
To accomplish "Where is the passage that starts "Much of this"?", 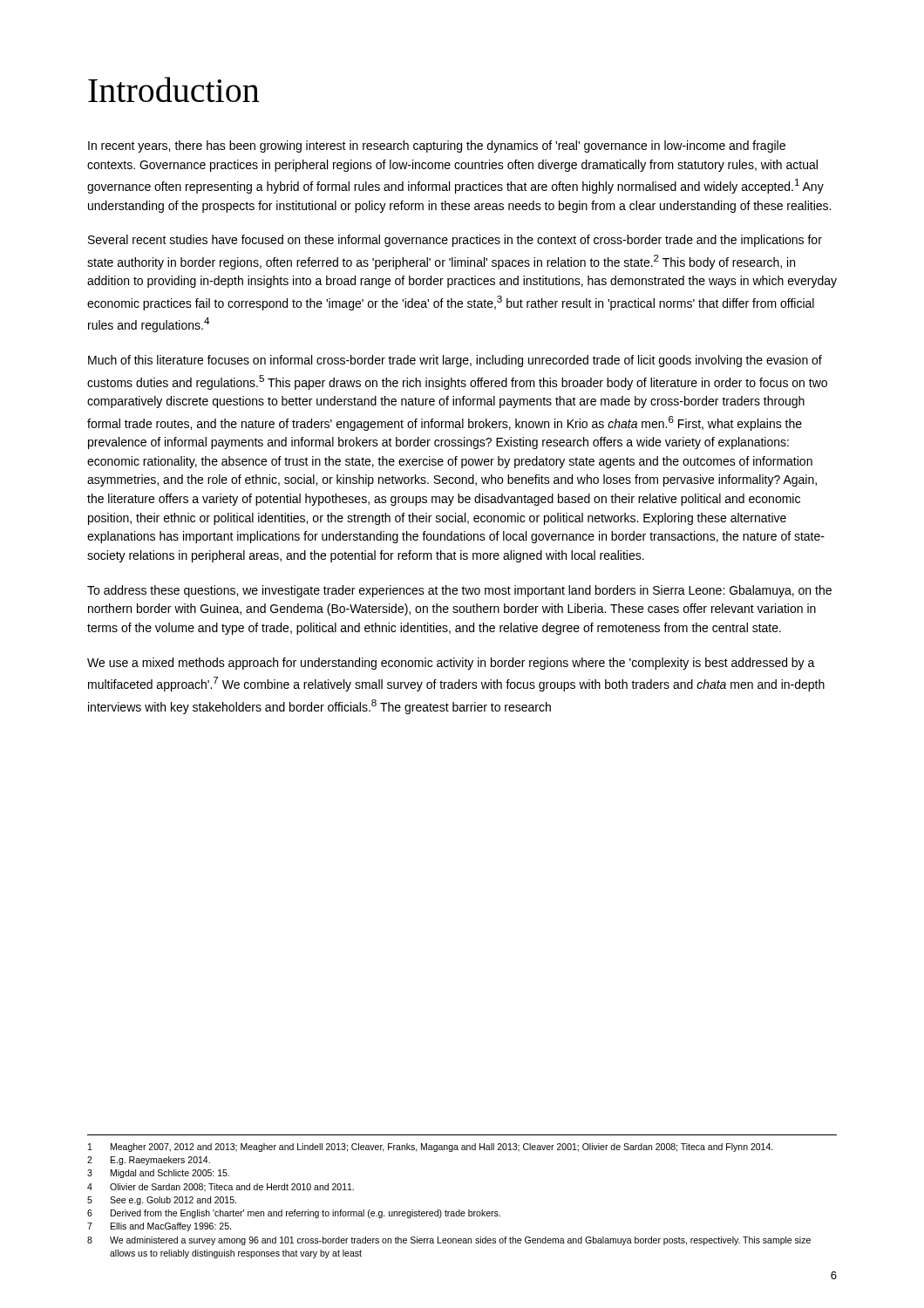I will coord(457,458).
